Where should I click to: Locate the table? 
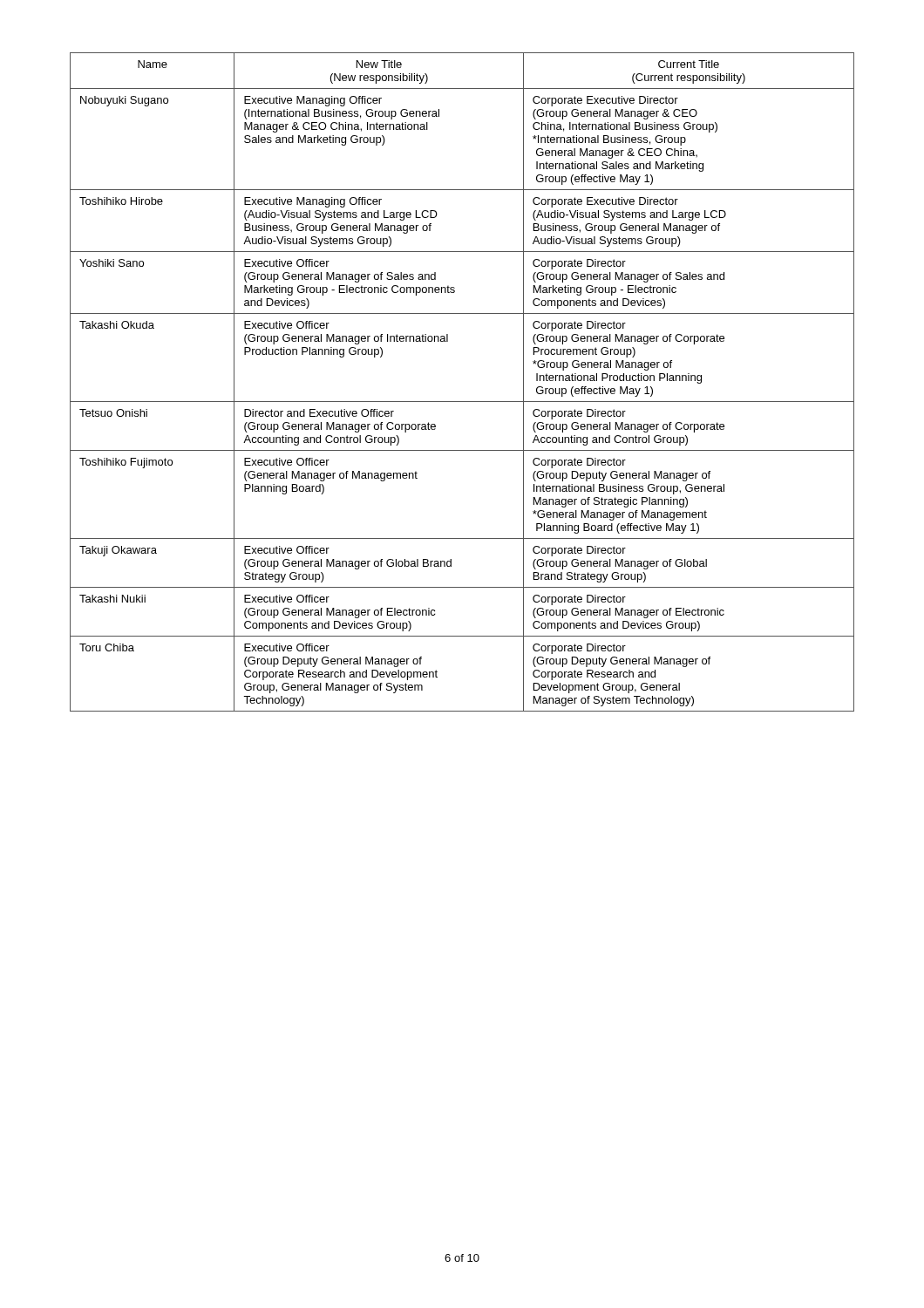click(462, 382)
